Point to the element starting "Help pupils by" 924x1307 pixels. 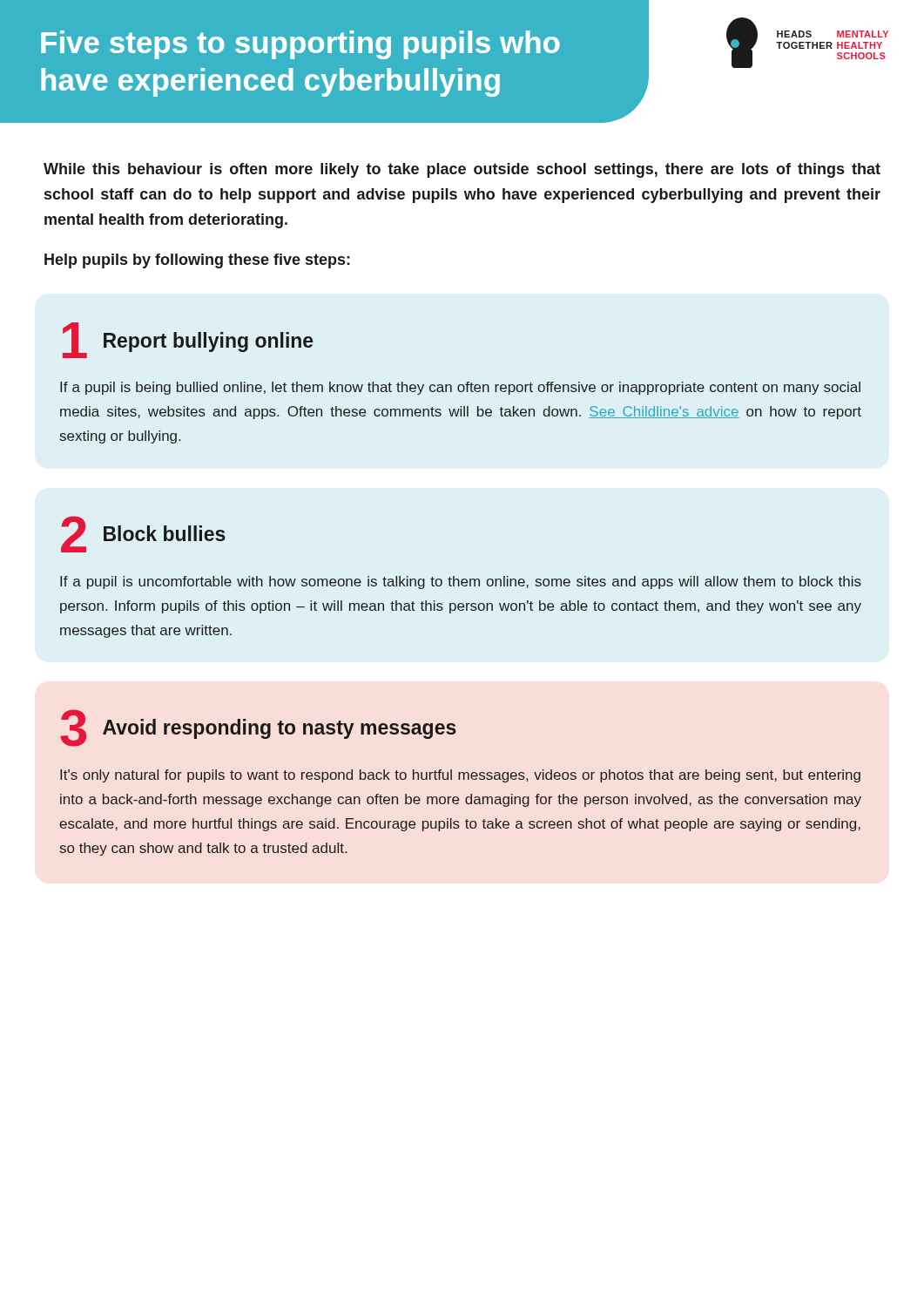pos(197,261)
